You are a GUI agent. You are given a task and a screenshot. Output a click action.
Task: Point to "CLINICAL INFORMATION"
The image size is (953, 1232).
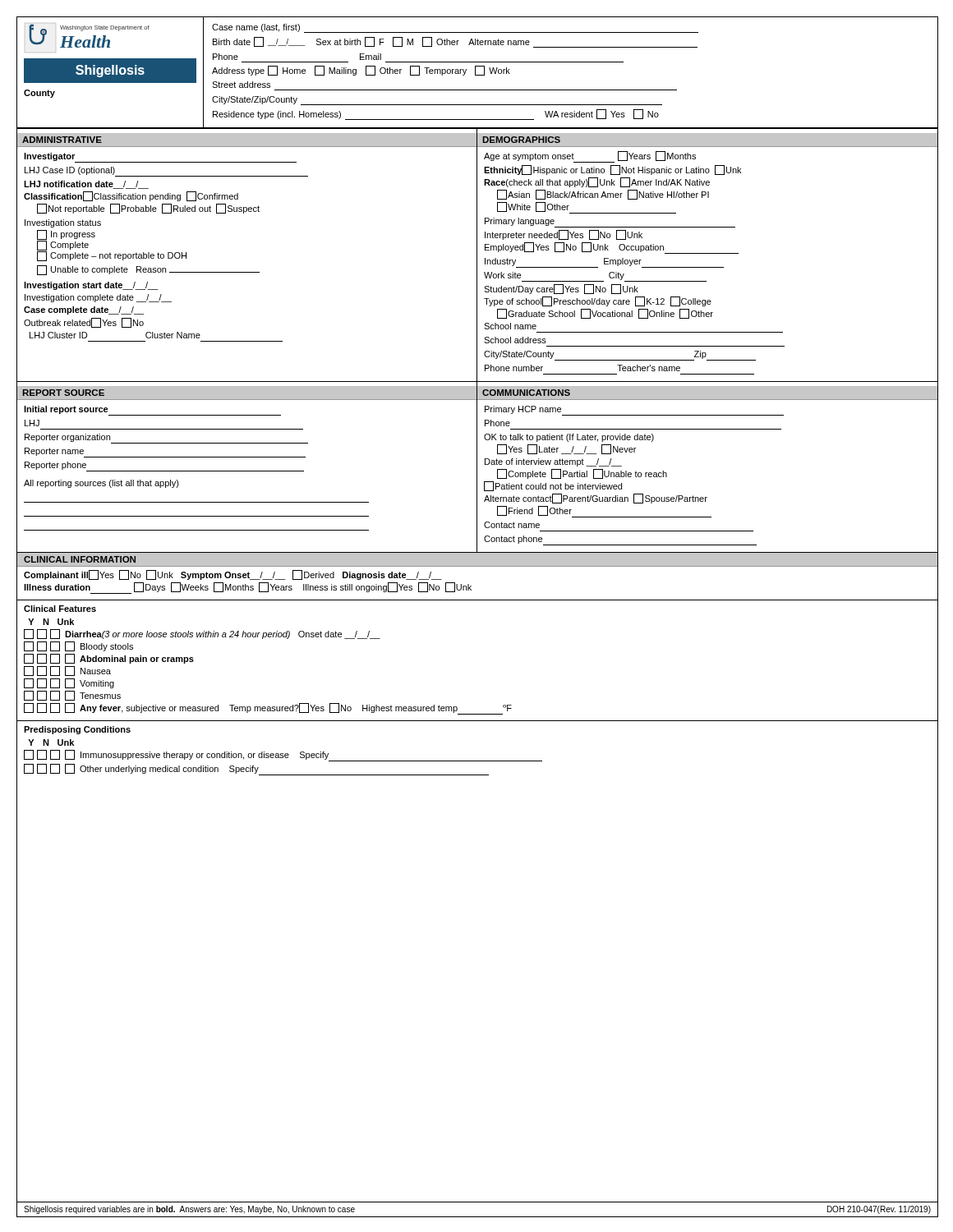pos(80,559)
